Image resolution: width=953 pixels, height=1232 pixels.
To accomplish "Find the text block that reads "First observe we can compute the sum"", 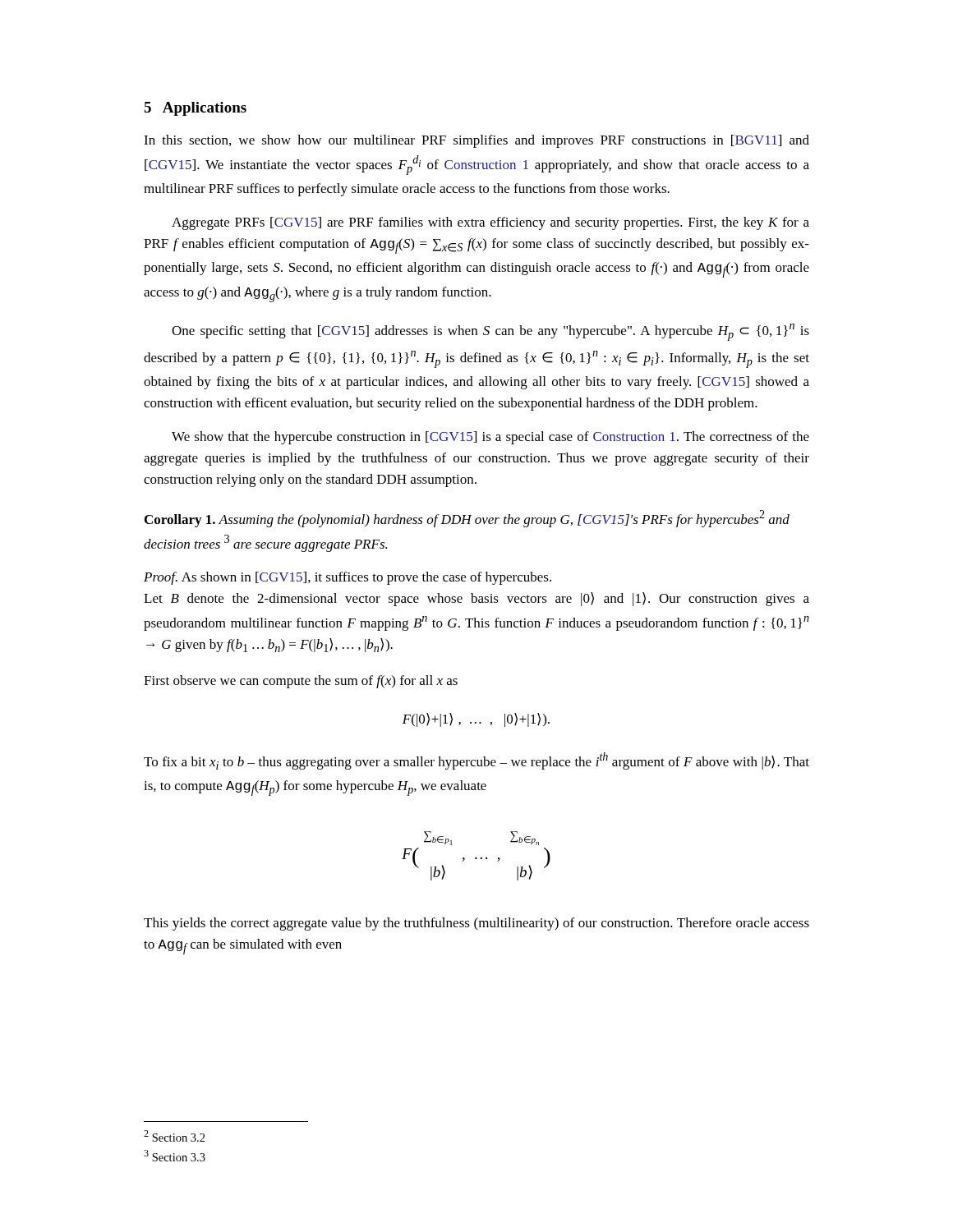I will (301, 680).
